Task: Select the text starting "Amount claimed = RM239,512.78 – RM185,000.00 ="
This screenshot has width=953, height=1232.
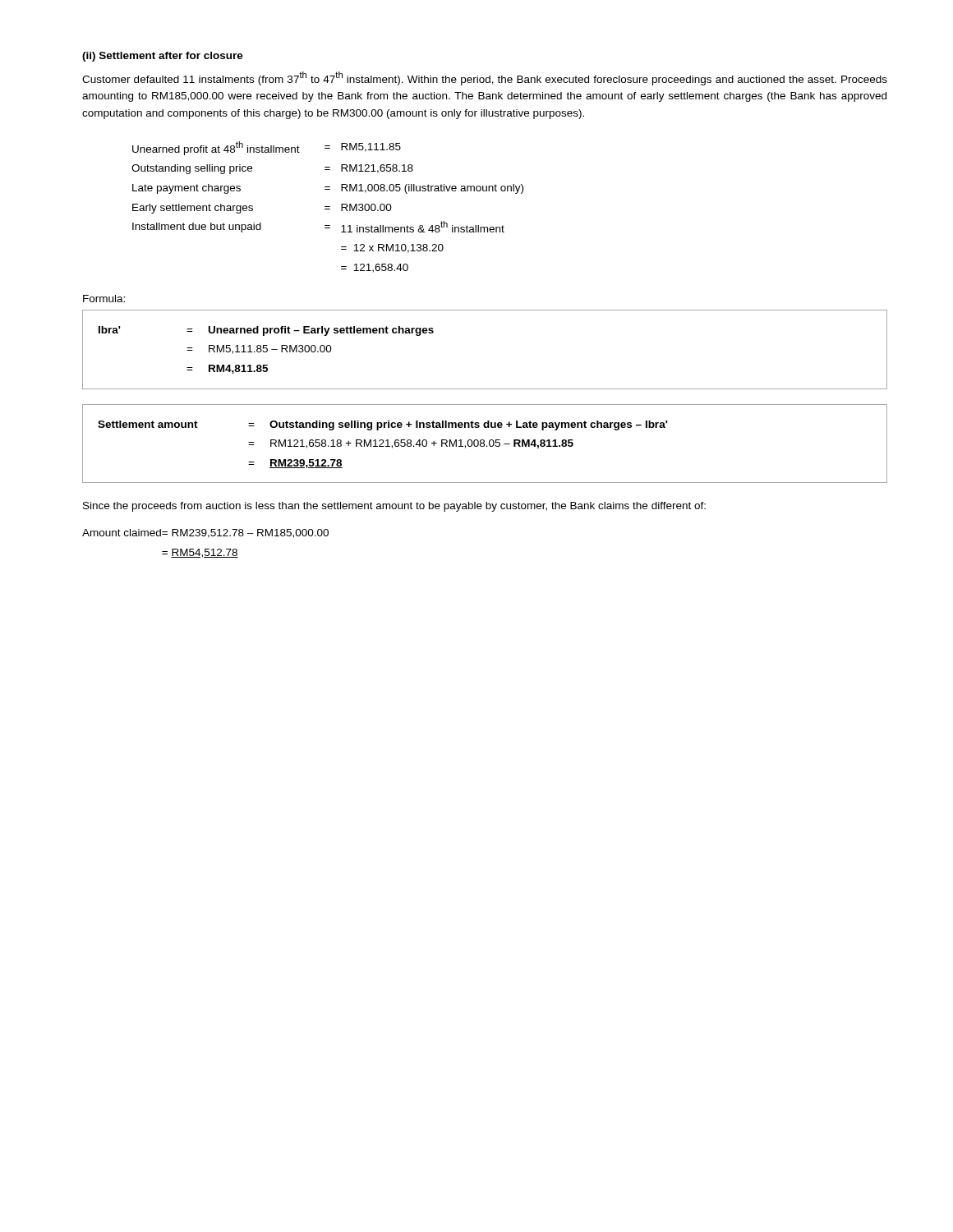Action: tap(206, 543)
